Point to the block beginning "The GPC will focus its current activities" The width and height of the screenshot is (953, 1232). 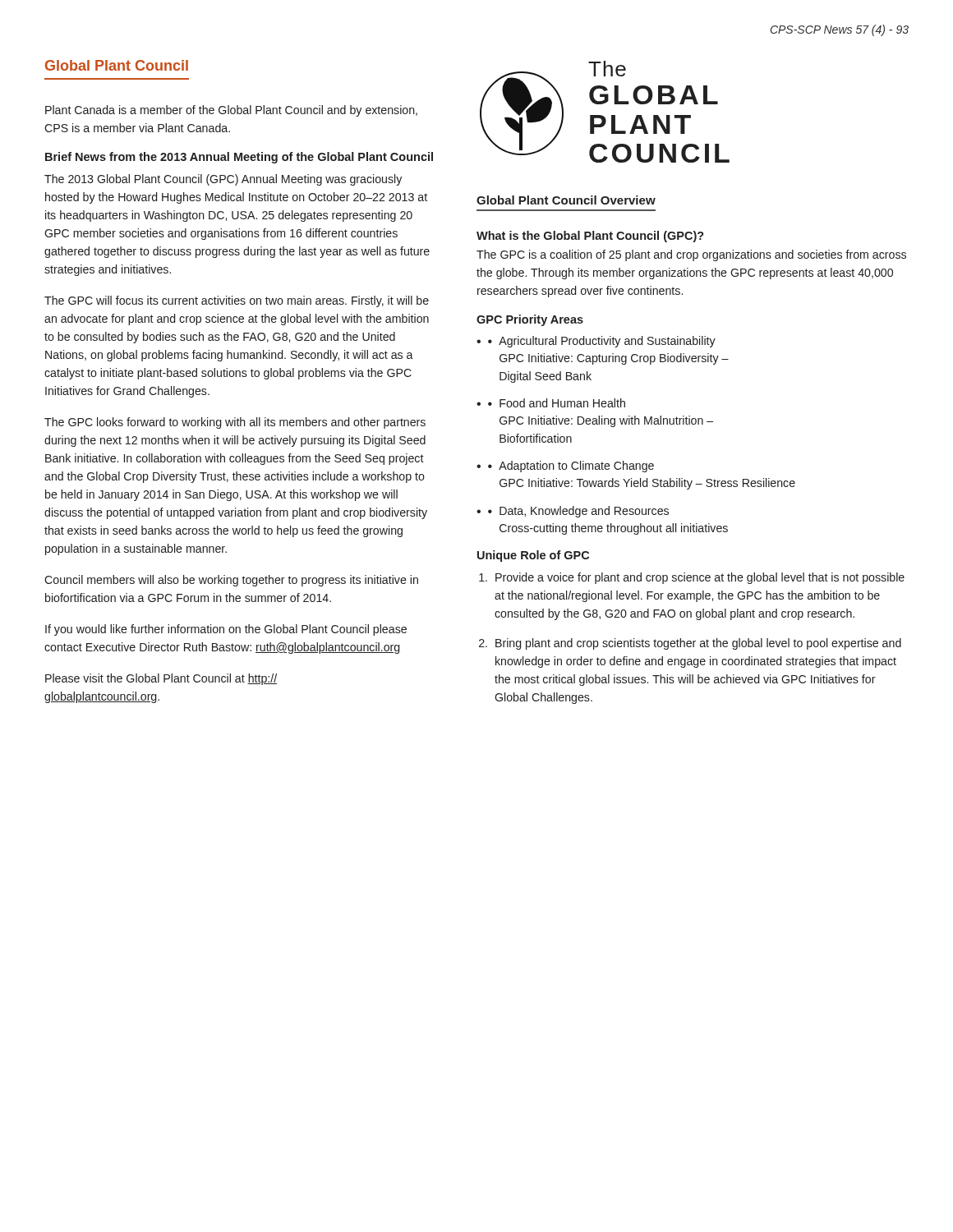(x=237, y=346)
